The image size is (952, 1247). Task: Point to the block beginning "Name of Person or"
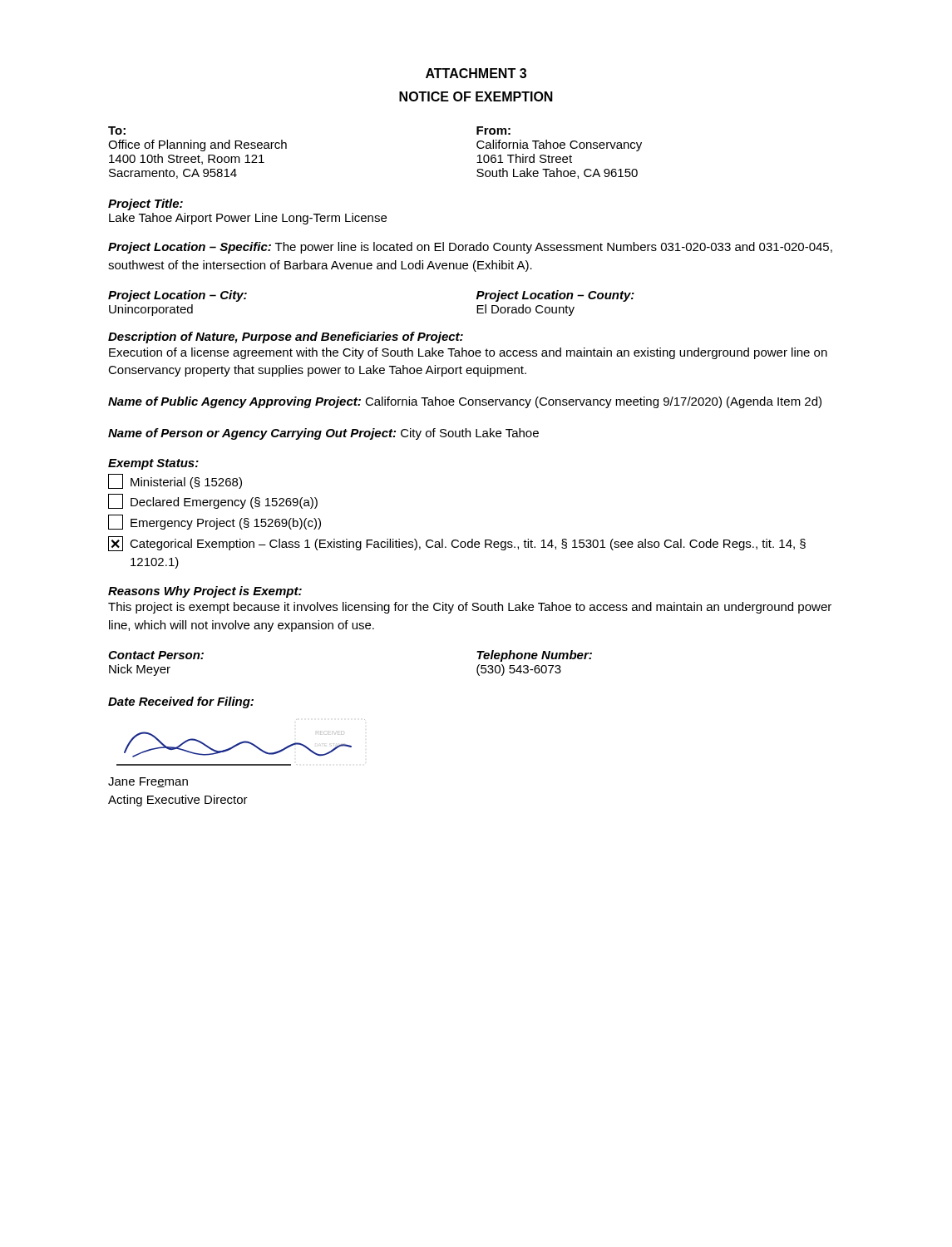tap(324, 433)
